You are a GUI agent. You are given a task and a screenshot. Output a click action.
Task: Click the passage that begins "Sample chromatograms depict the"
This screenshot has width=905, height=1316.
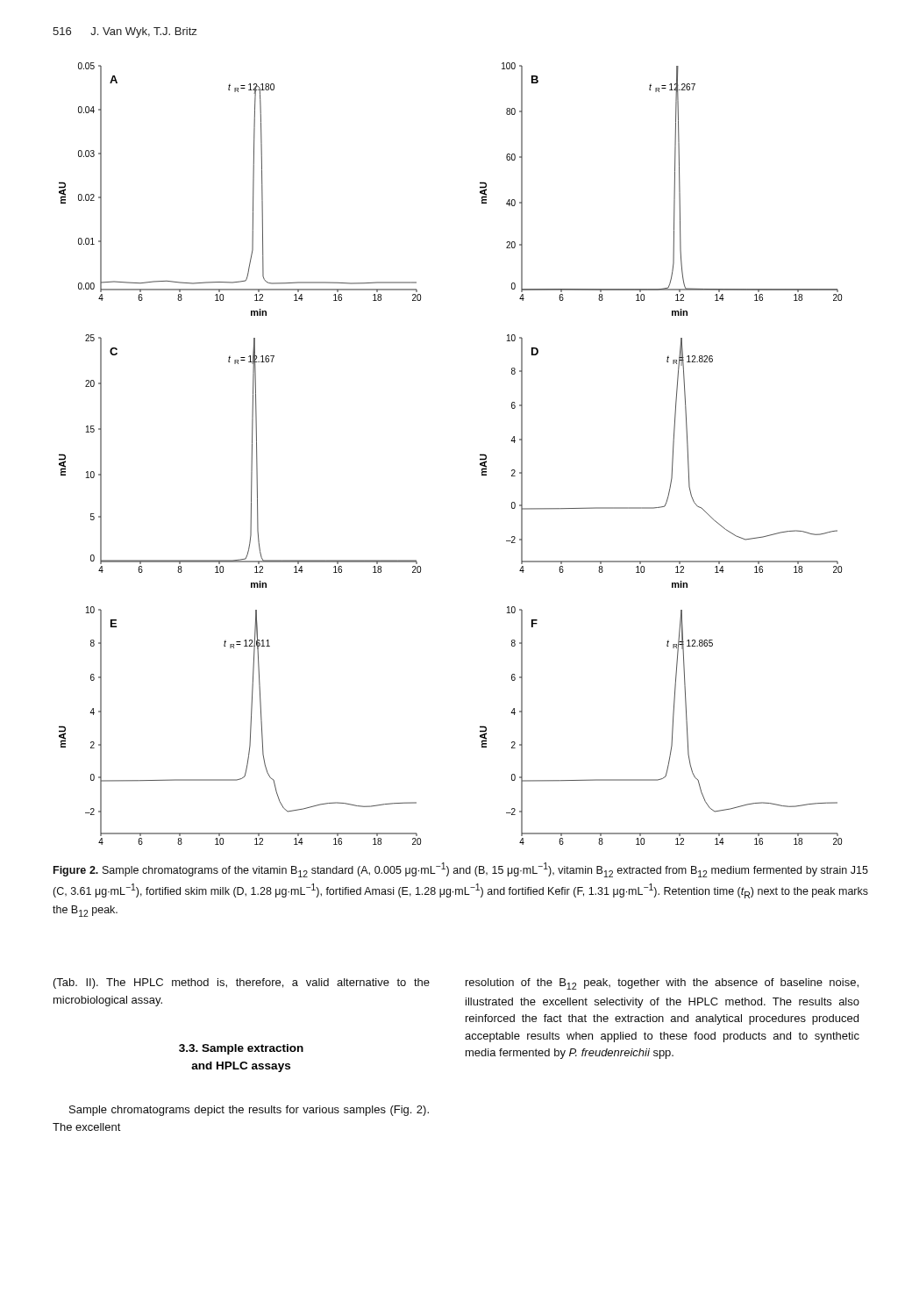241,1118
